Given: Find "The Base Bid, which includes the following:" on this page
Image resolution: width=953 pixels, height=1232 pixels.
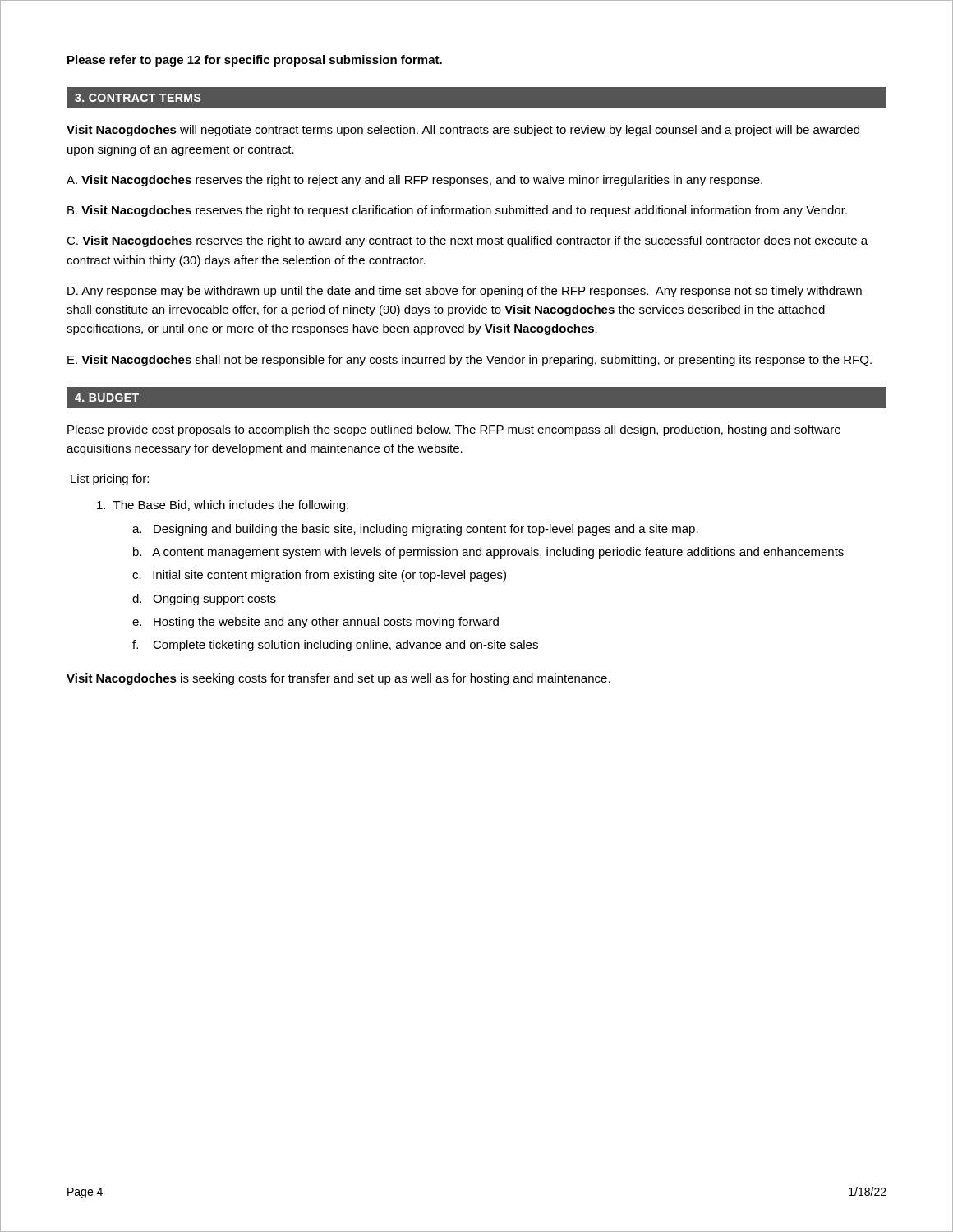Looking at the screenshot, I should pyautogui.click(x=223, y=504).
